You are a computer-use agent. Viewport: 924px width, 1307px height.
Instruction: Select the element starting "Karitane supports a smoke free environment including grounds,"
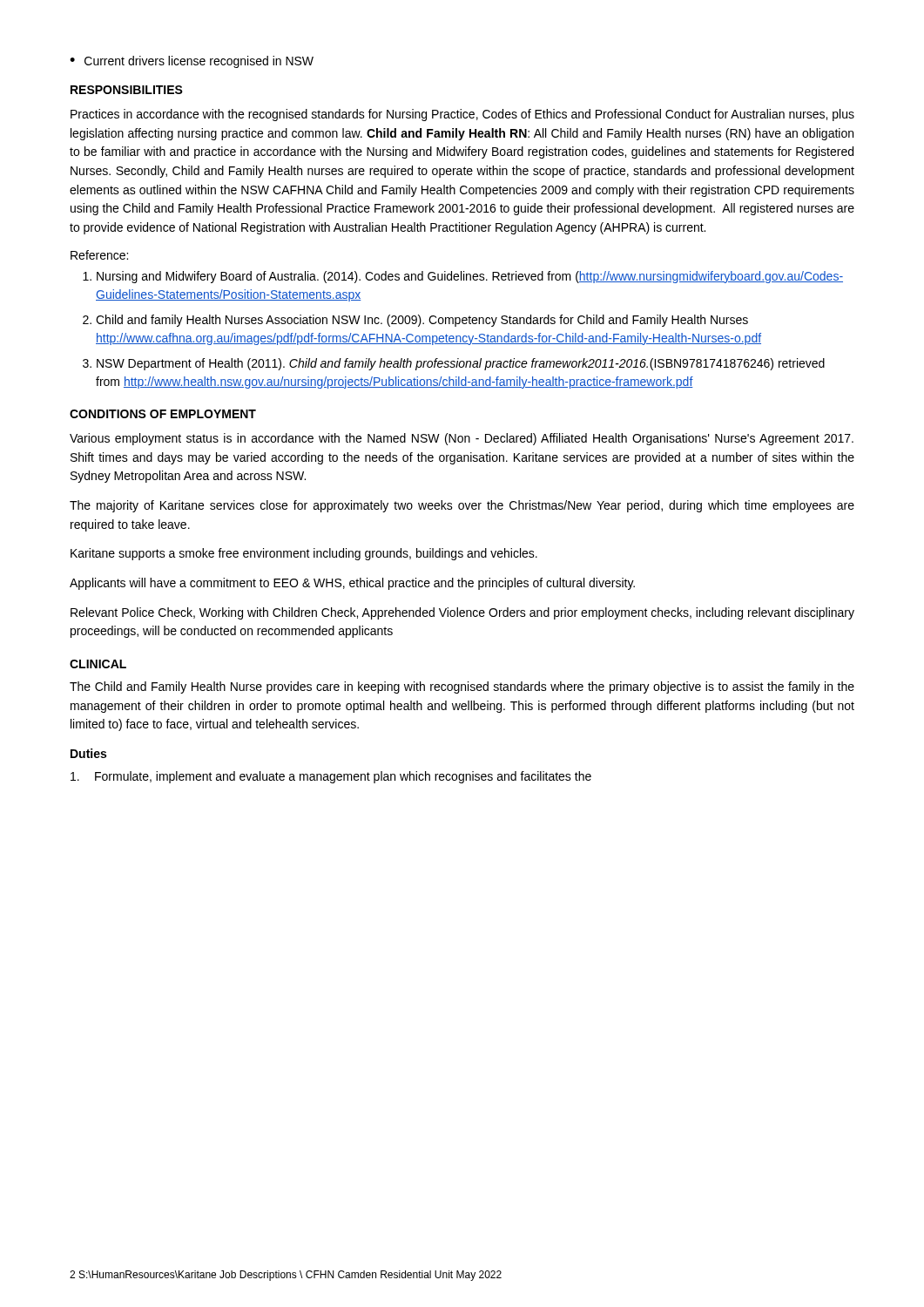(x=462, y=554)
